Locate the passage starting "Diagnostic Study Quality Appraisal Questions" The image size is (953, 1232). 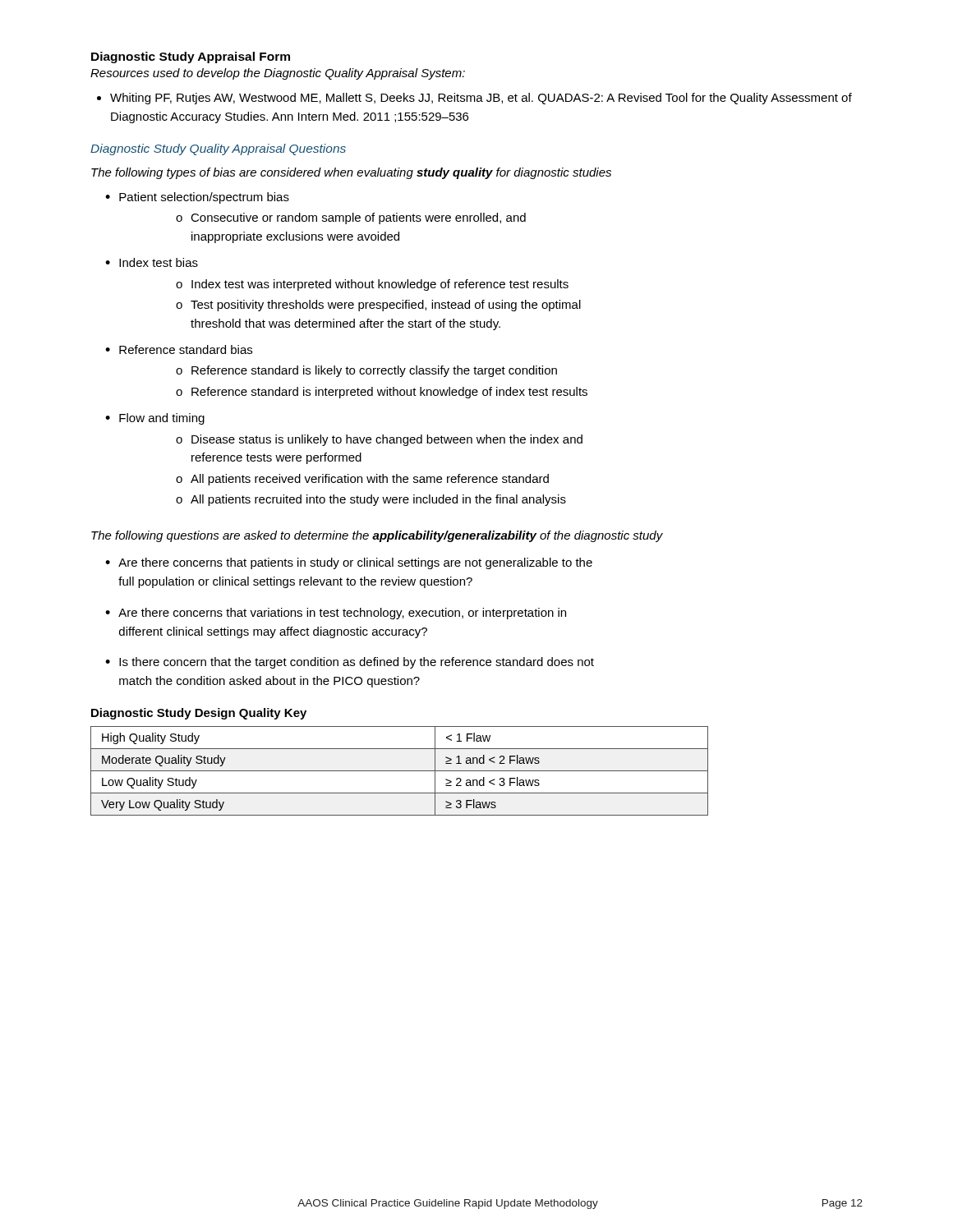tap(218, 148)
